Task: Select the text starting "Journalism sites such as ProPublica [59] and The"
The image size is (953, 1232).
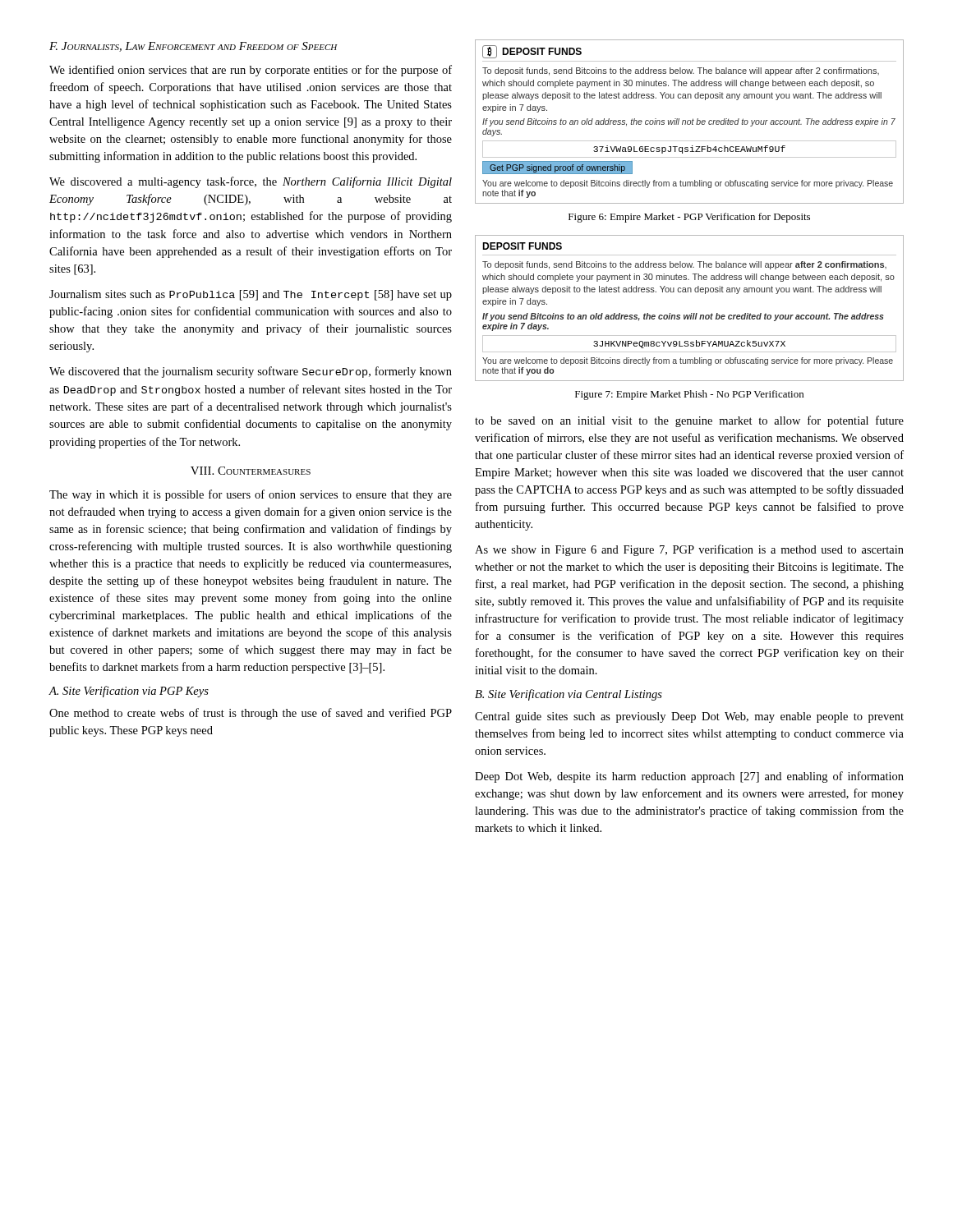Action: pyautogui.click(x=251, y=320)
